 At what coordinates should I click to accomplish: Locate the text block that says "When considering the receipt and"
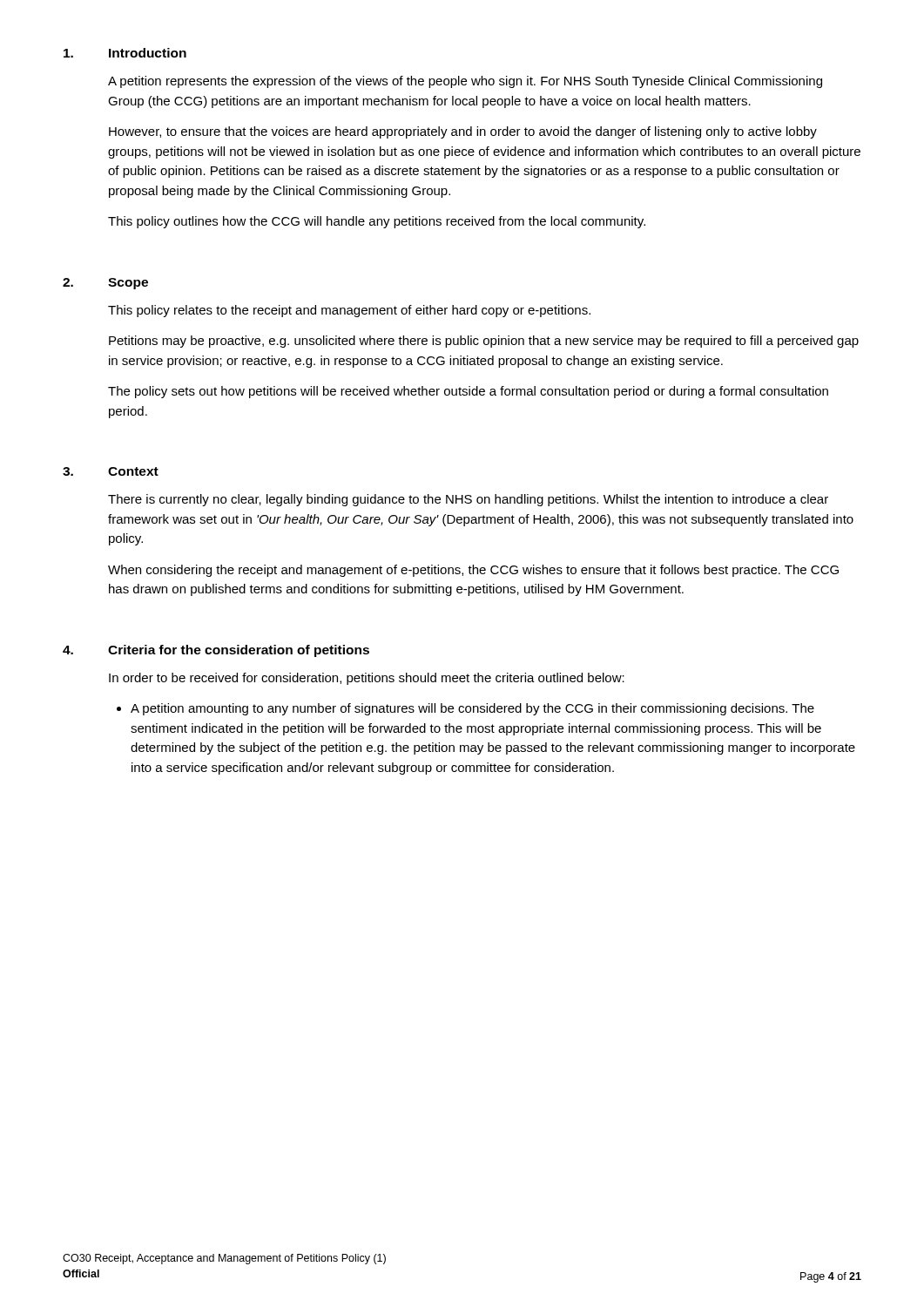[x=474, y=579]
